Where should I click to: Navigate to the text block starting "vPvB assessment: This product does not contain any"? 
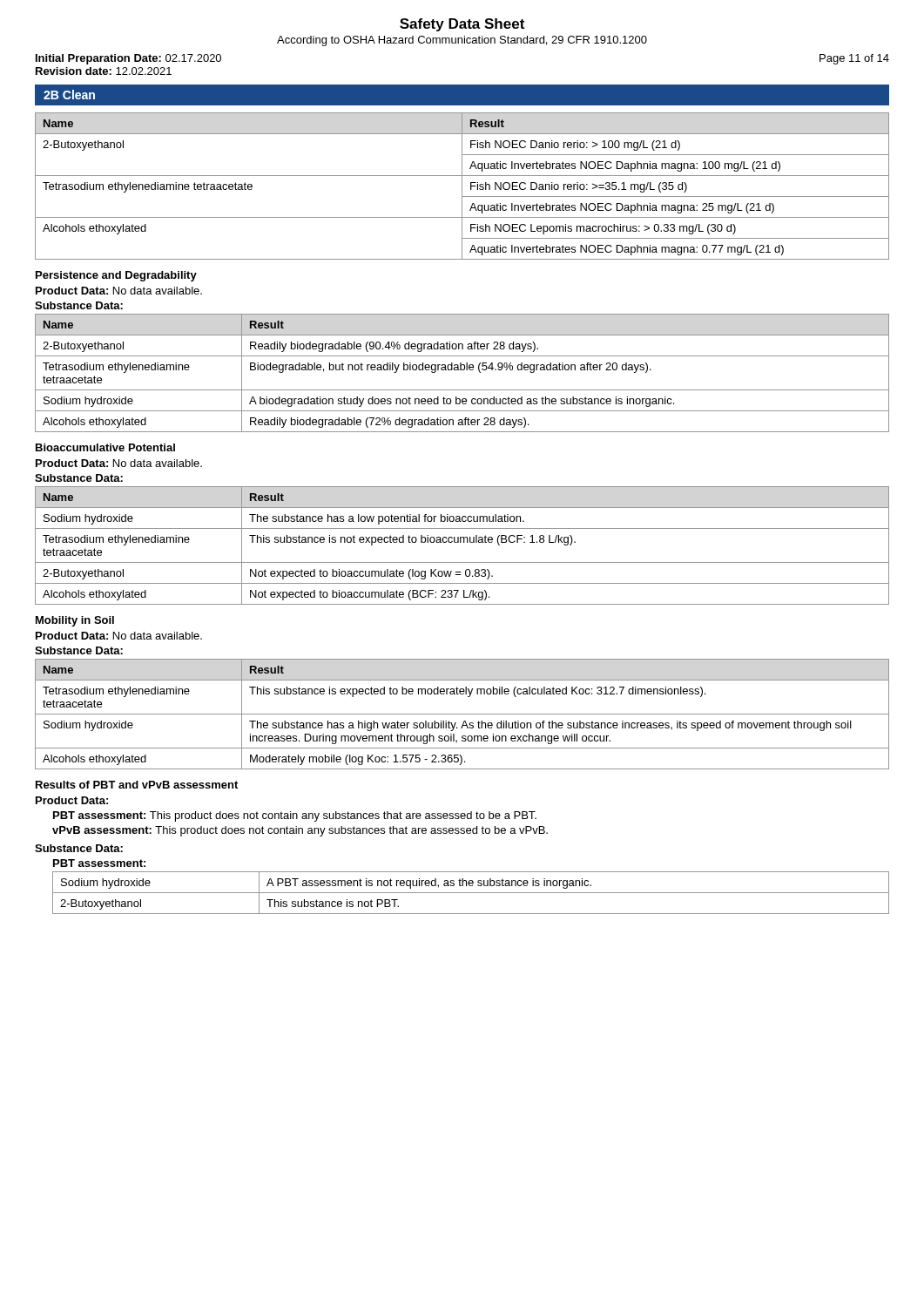pyautogui.click(x=300, y=830)
